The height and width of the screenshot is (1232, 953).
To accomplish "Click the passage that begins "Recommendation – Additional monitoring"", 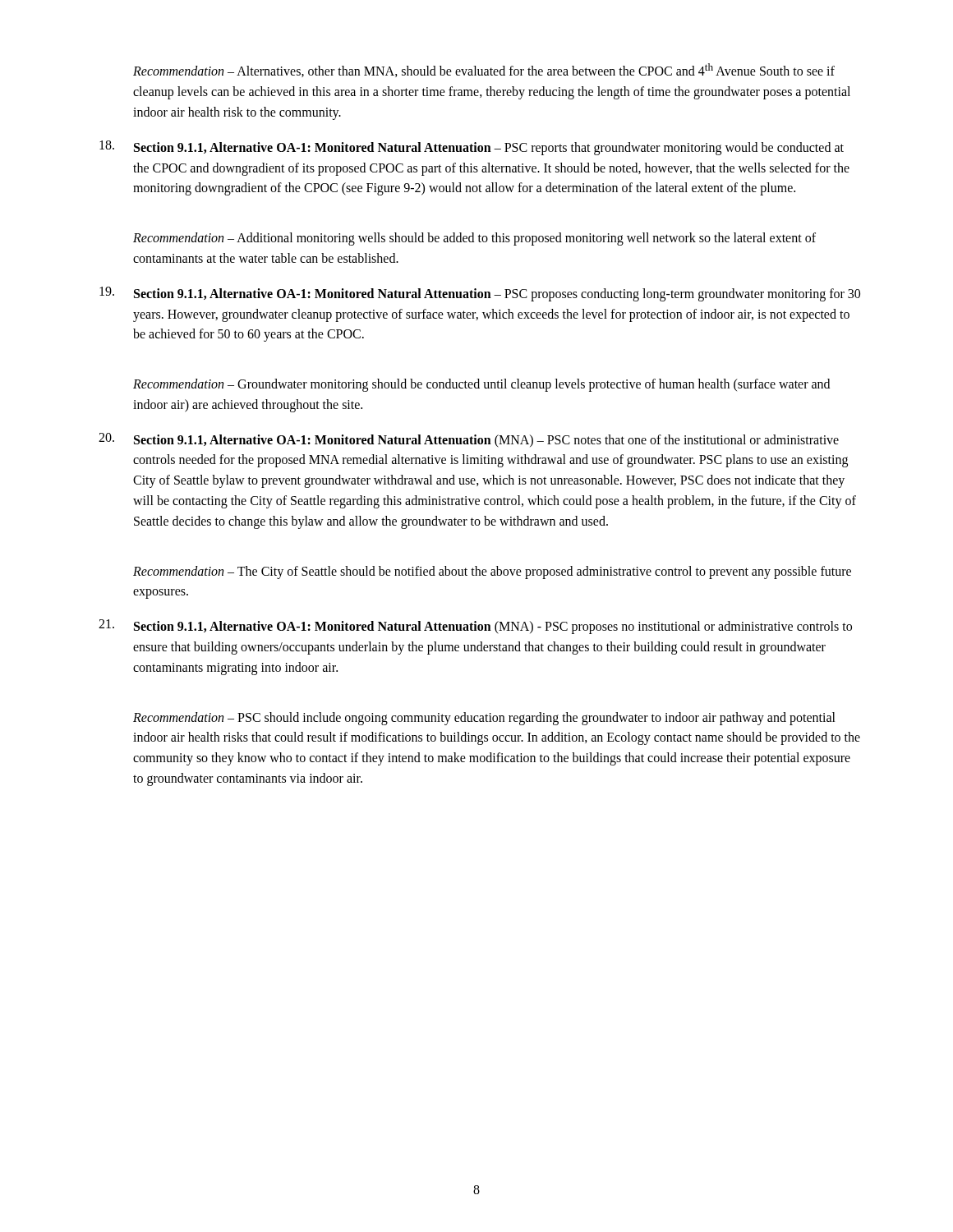I will [x=498, y=249].
